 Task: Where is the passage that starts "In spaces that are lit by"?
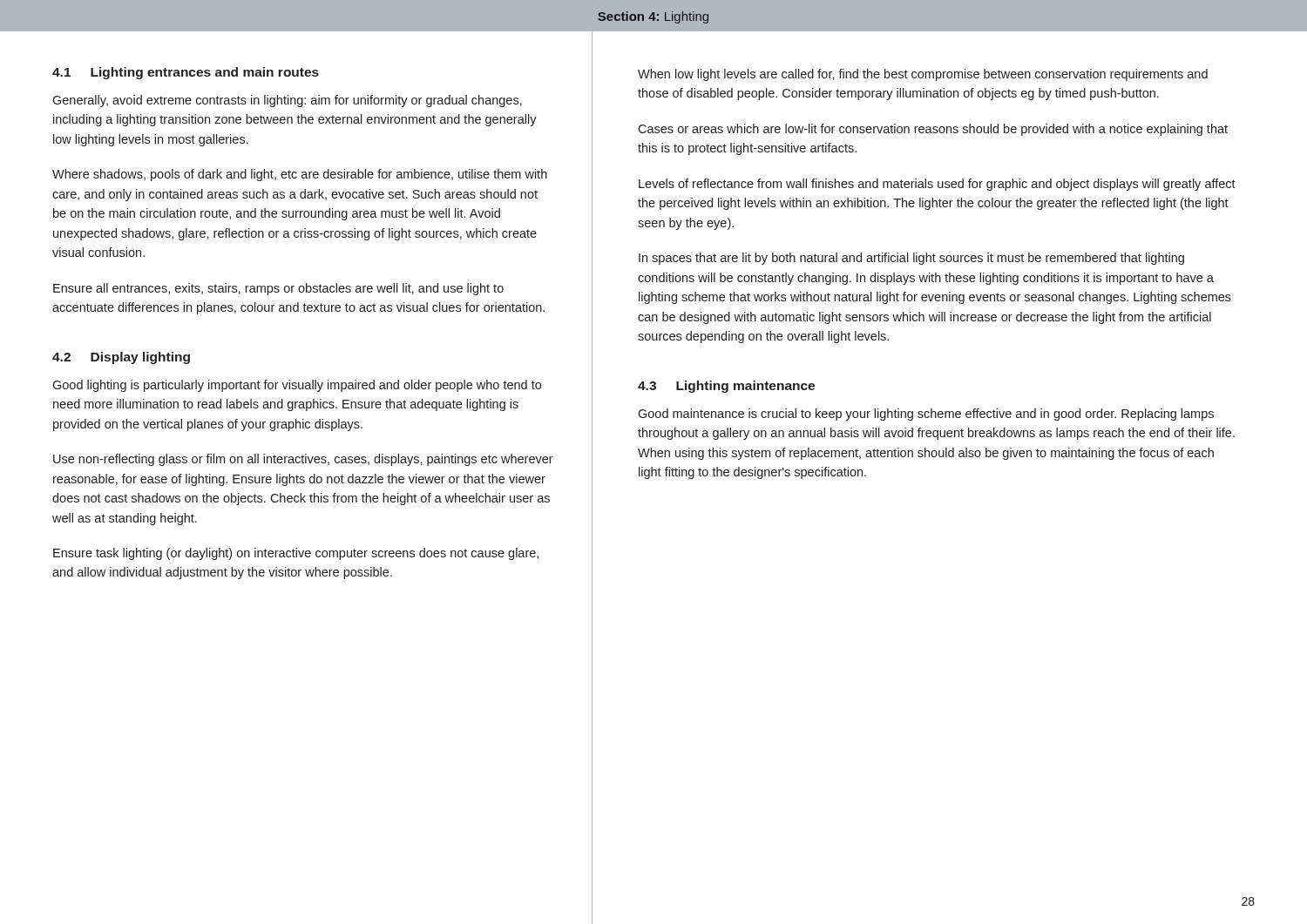tap(935, 297)
